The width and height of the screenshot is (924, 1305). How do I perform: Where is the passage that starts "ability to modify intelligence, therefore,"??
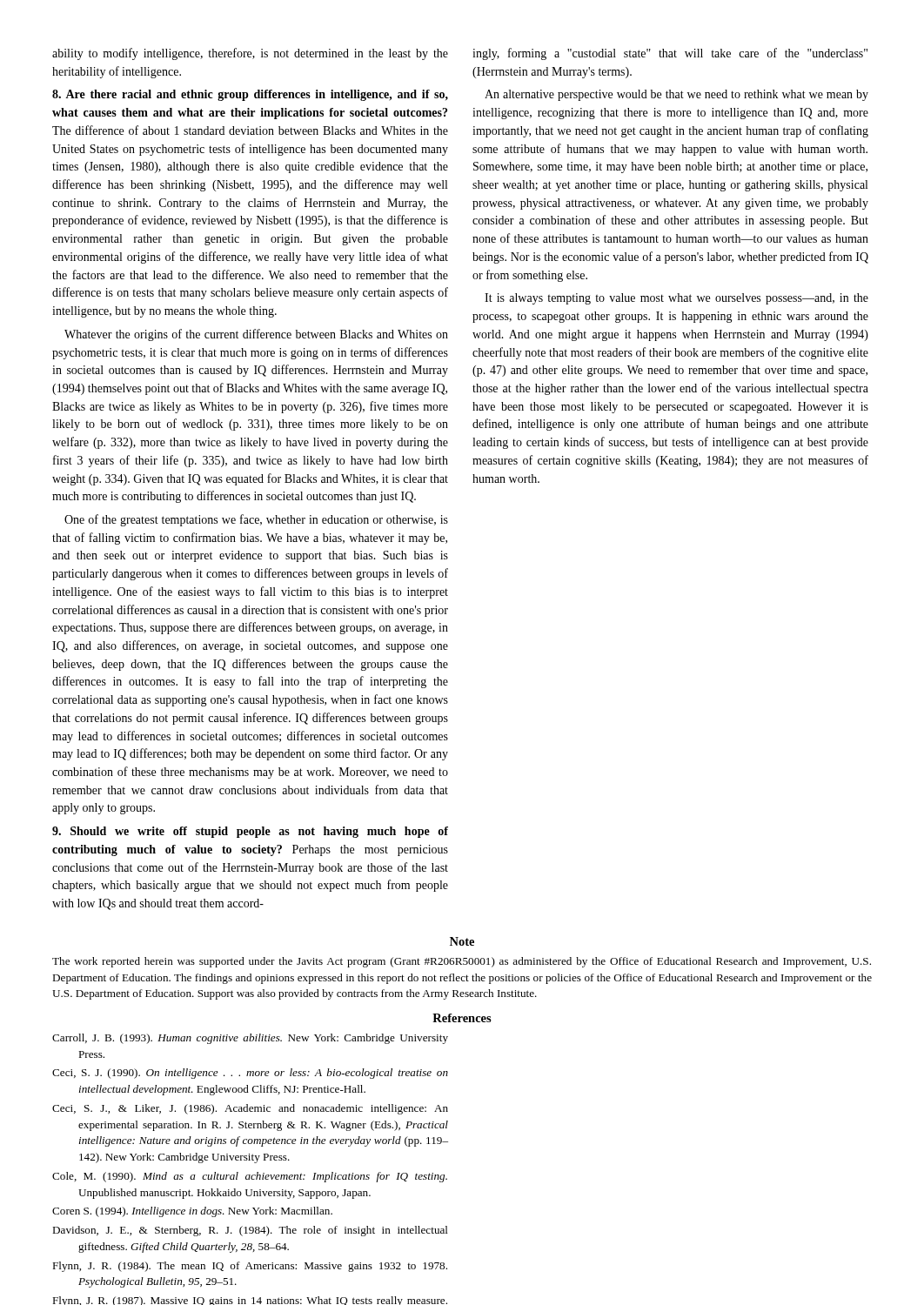pyautogui.click(x=250, y=479)
